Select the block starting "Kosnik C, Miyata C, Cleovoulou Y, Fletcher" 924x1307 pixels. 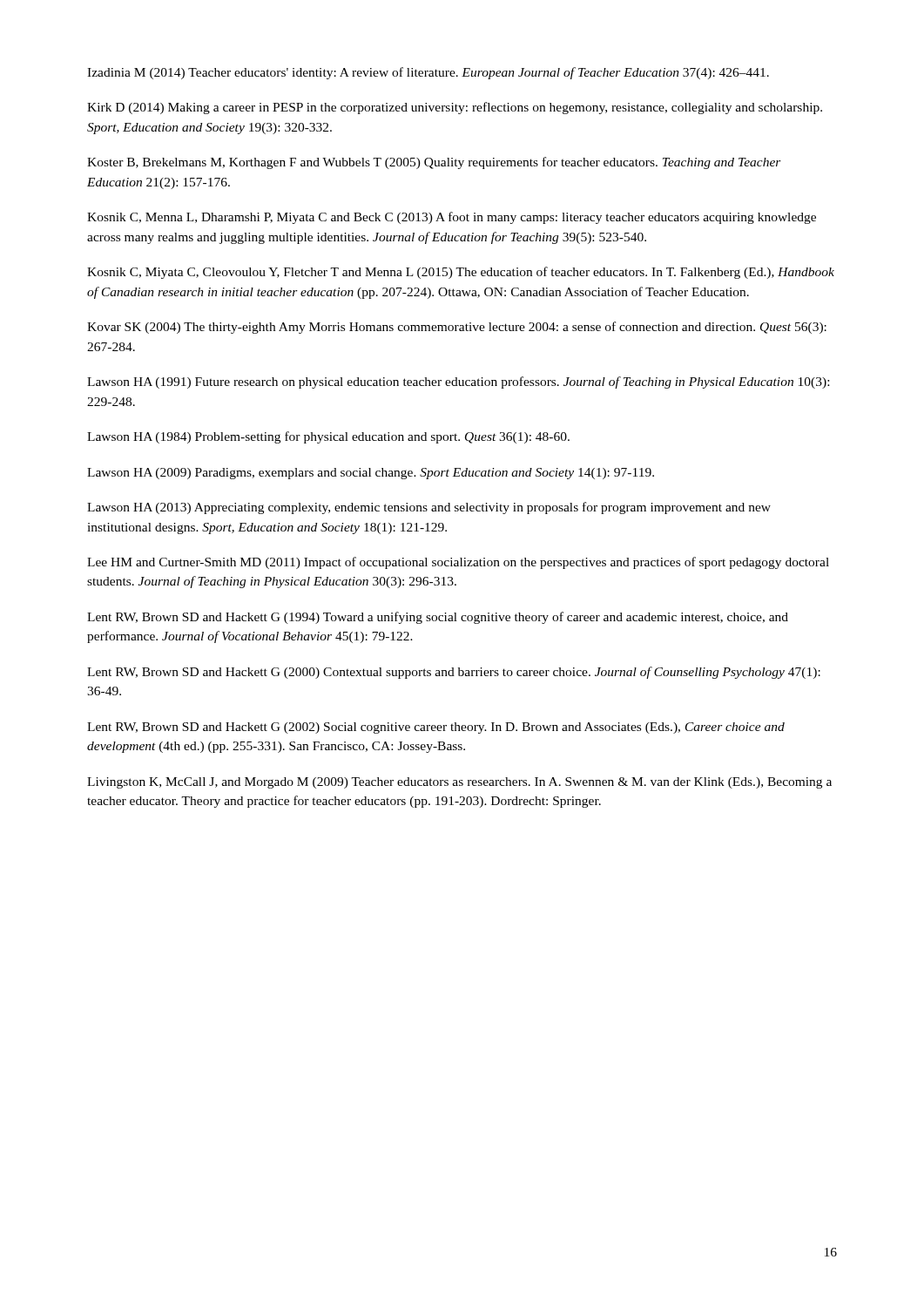462,282
